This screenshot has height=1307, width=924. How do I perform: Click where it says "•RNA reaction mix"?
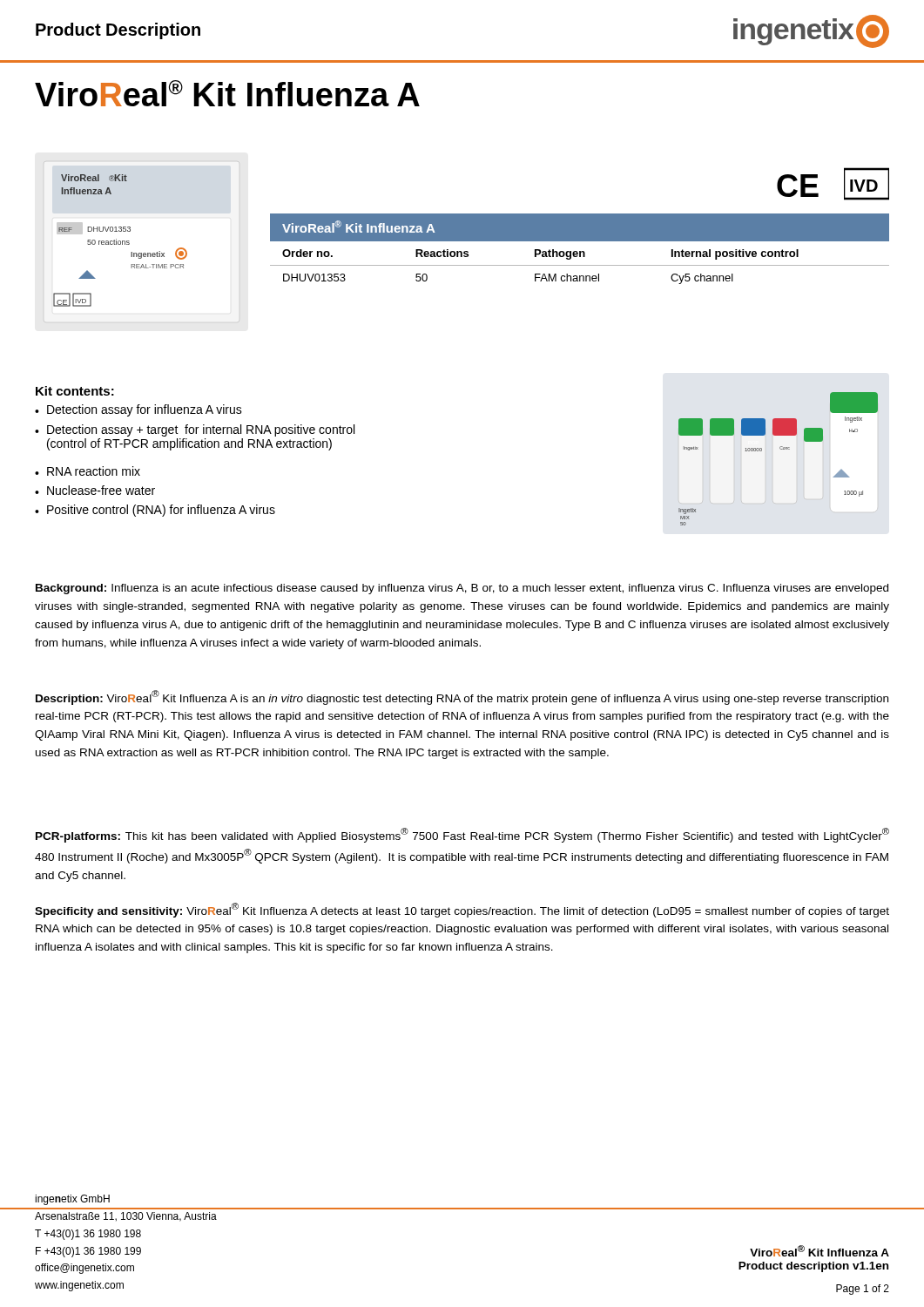[x=88, y=472]
